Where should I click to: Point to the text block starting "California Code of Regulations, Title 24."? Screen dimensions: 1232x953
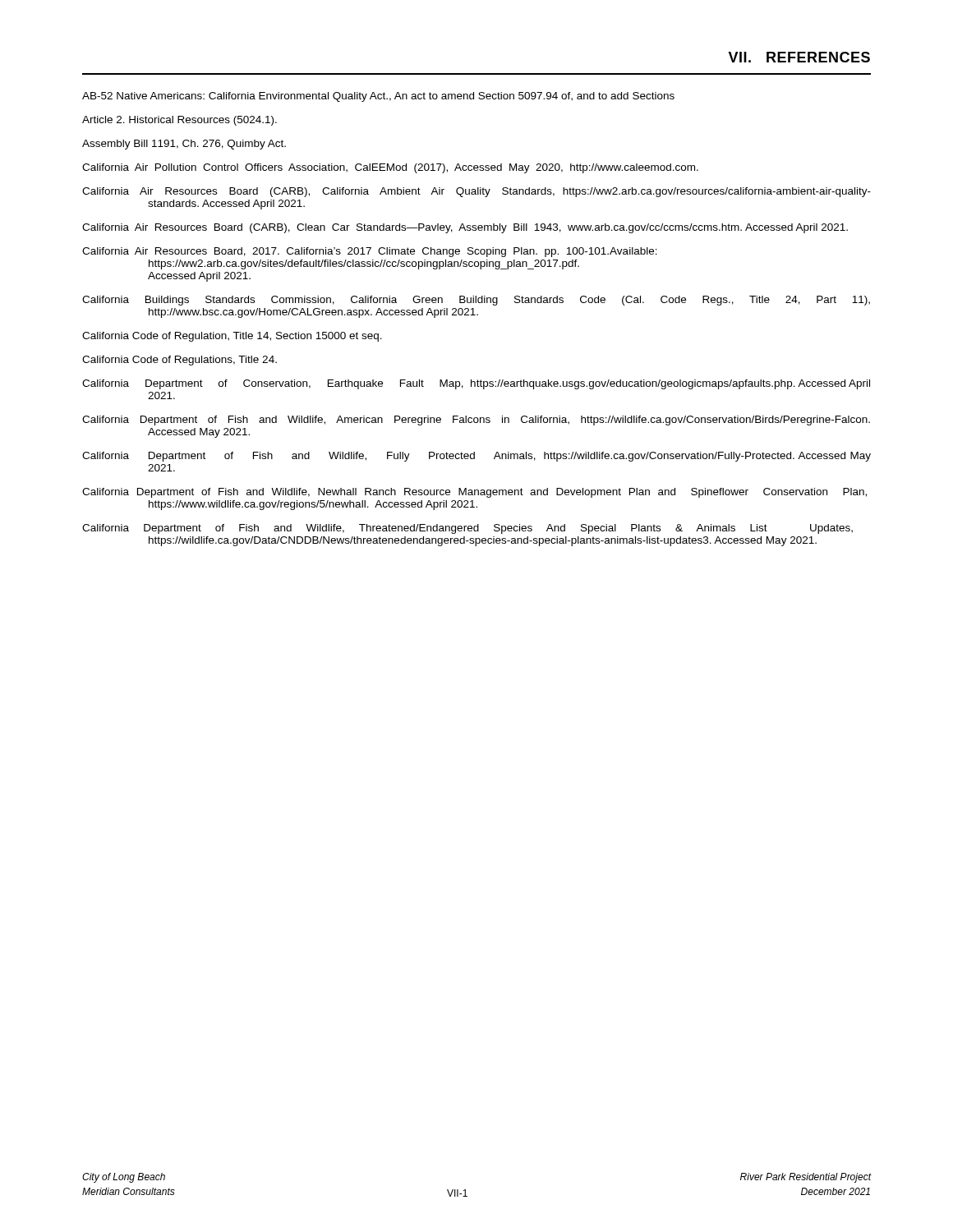click(180, 359)
